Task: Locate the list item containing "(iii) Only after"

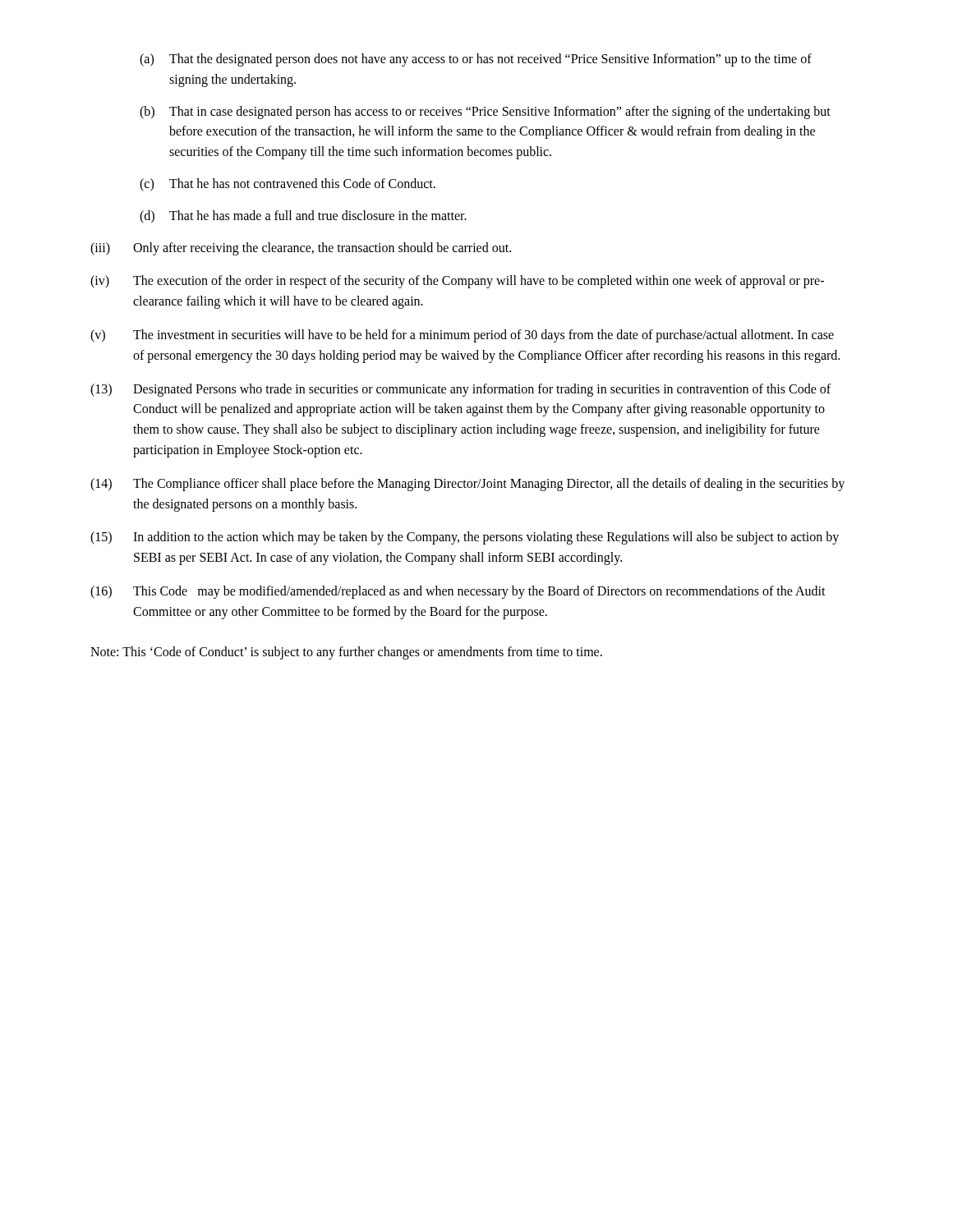Action: [468, 248]
